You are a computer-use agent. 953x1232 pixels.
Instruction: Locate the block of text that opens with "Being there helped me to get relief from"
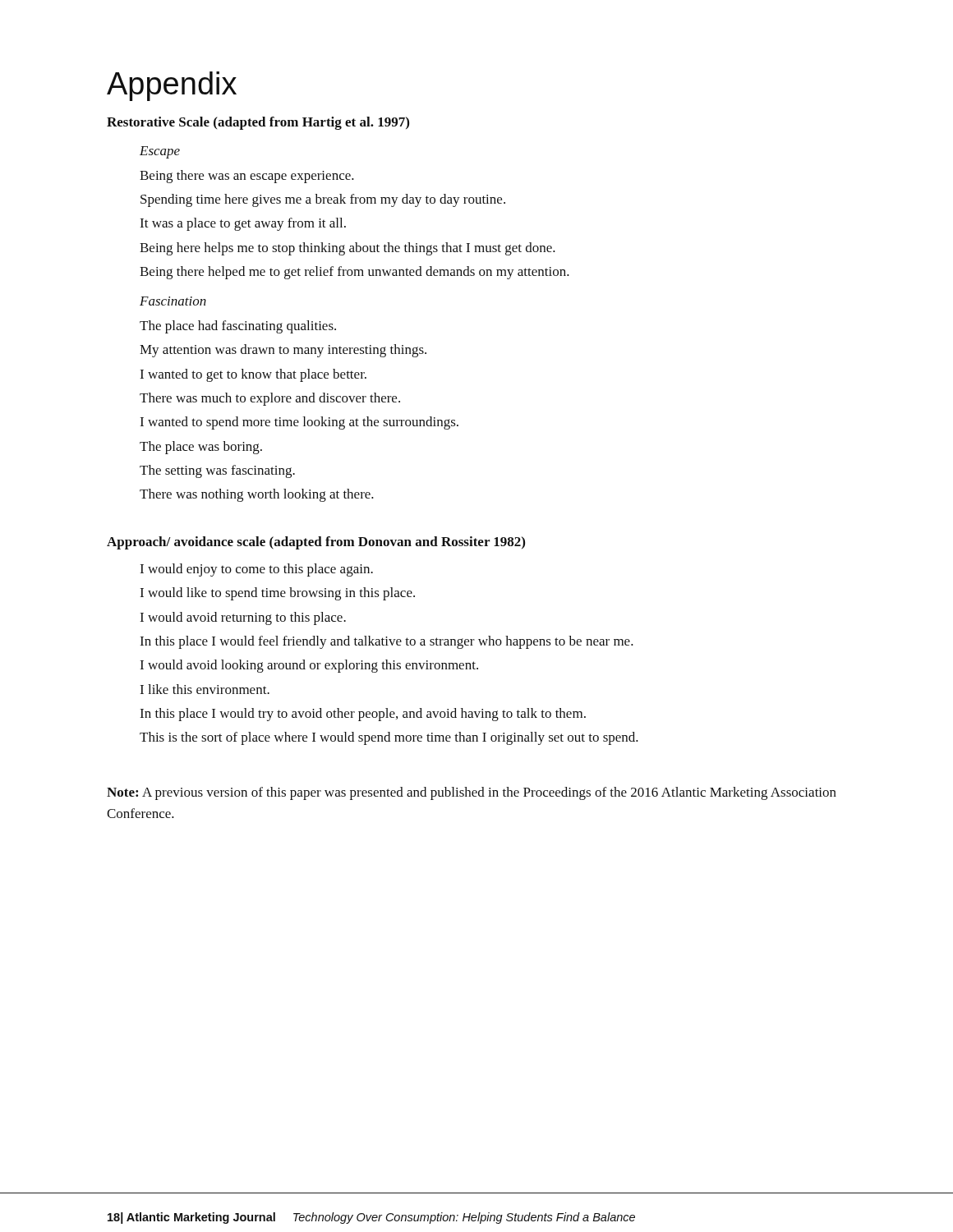tap(355, 271)
